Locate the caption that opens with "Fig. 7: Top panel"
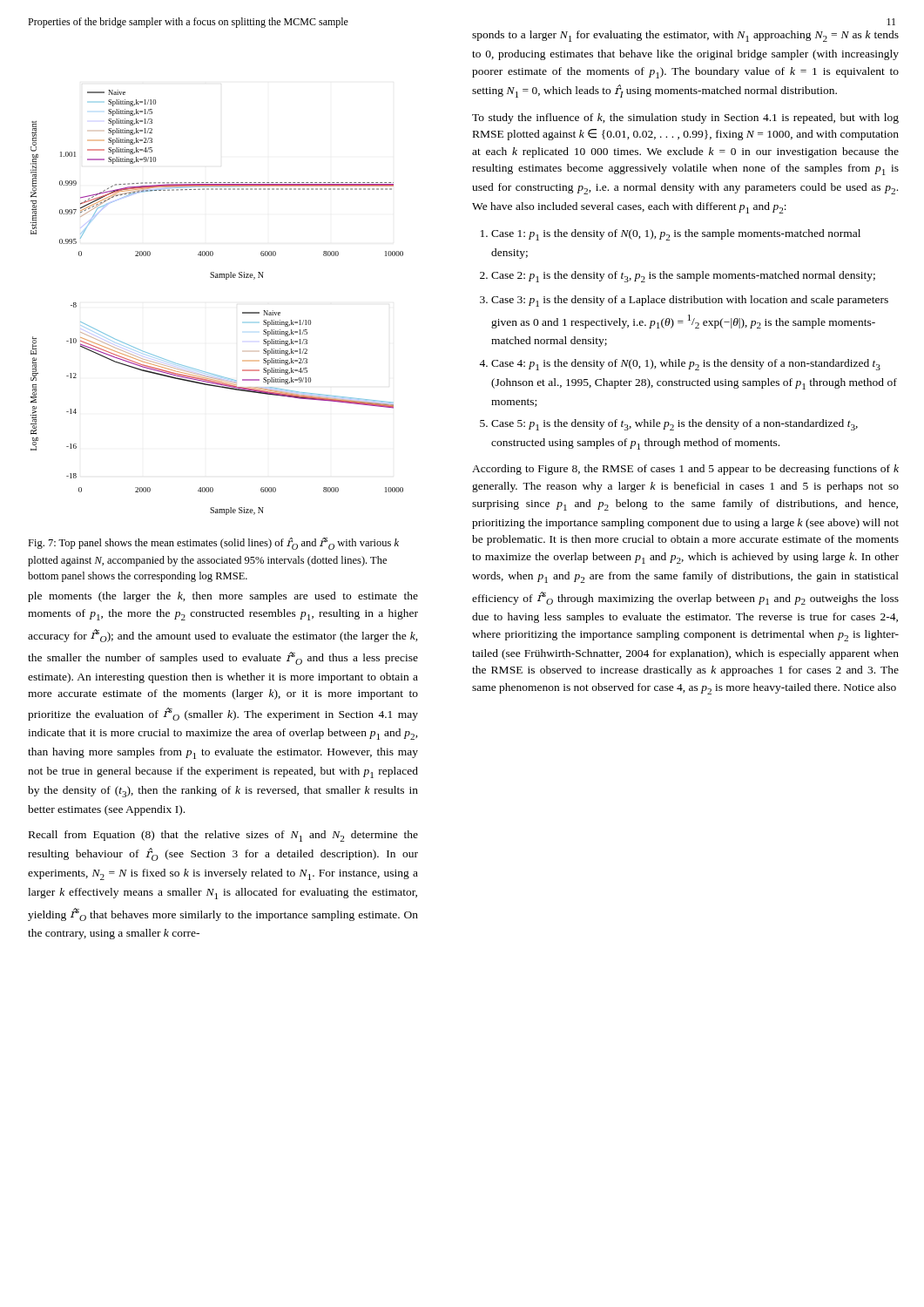This screenshot has height=1307, width=924. tap(213, 558)
